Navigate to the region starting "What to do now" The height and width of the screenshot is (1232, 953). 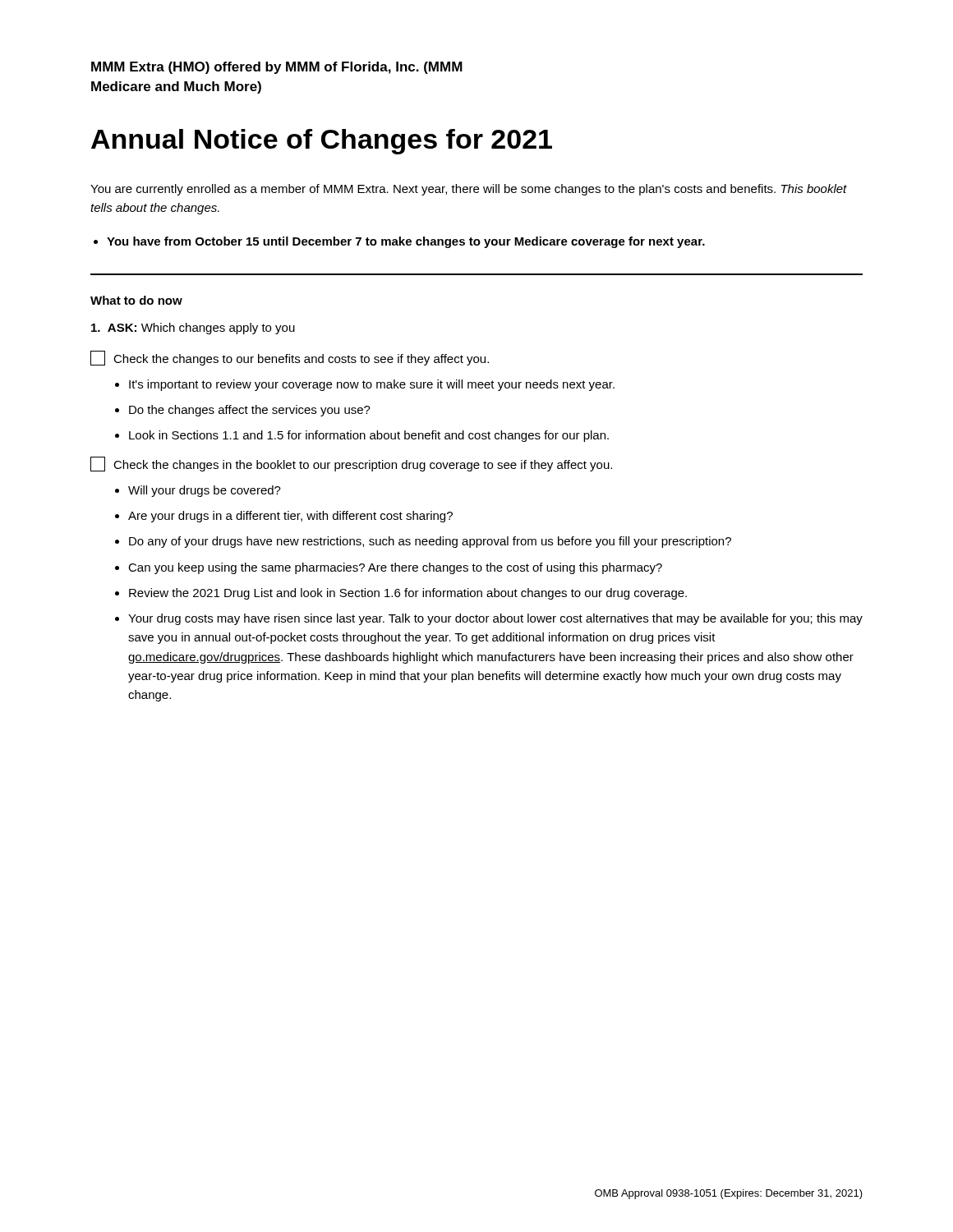pos(136,300)
